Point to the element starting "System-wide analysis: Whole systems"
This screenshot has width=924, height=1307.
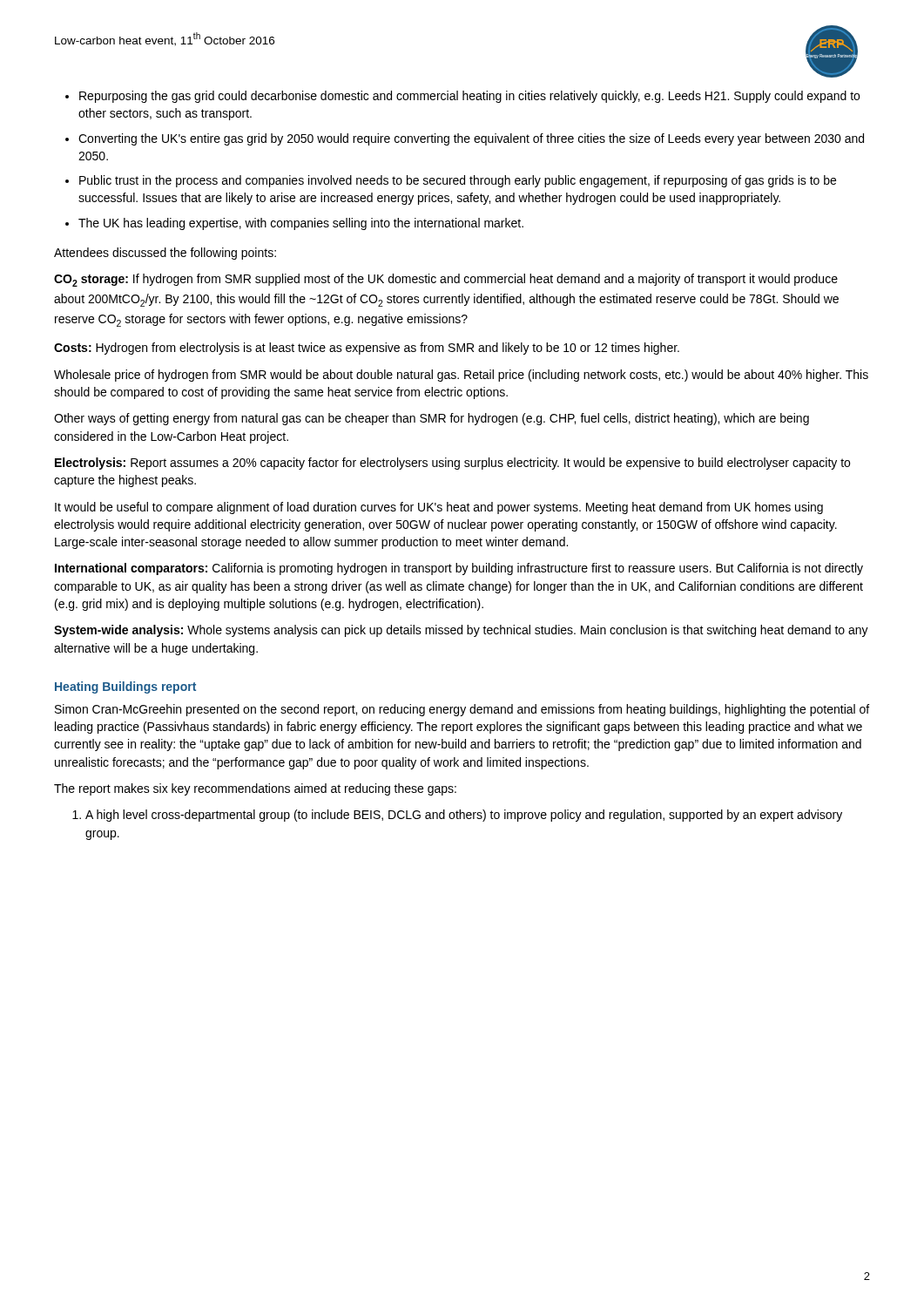coord(461,639)
